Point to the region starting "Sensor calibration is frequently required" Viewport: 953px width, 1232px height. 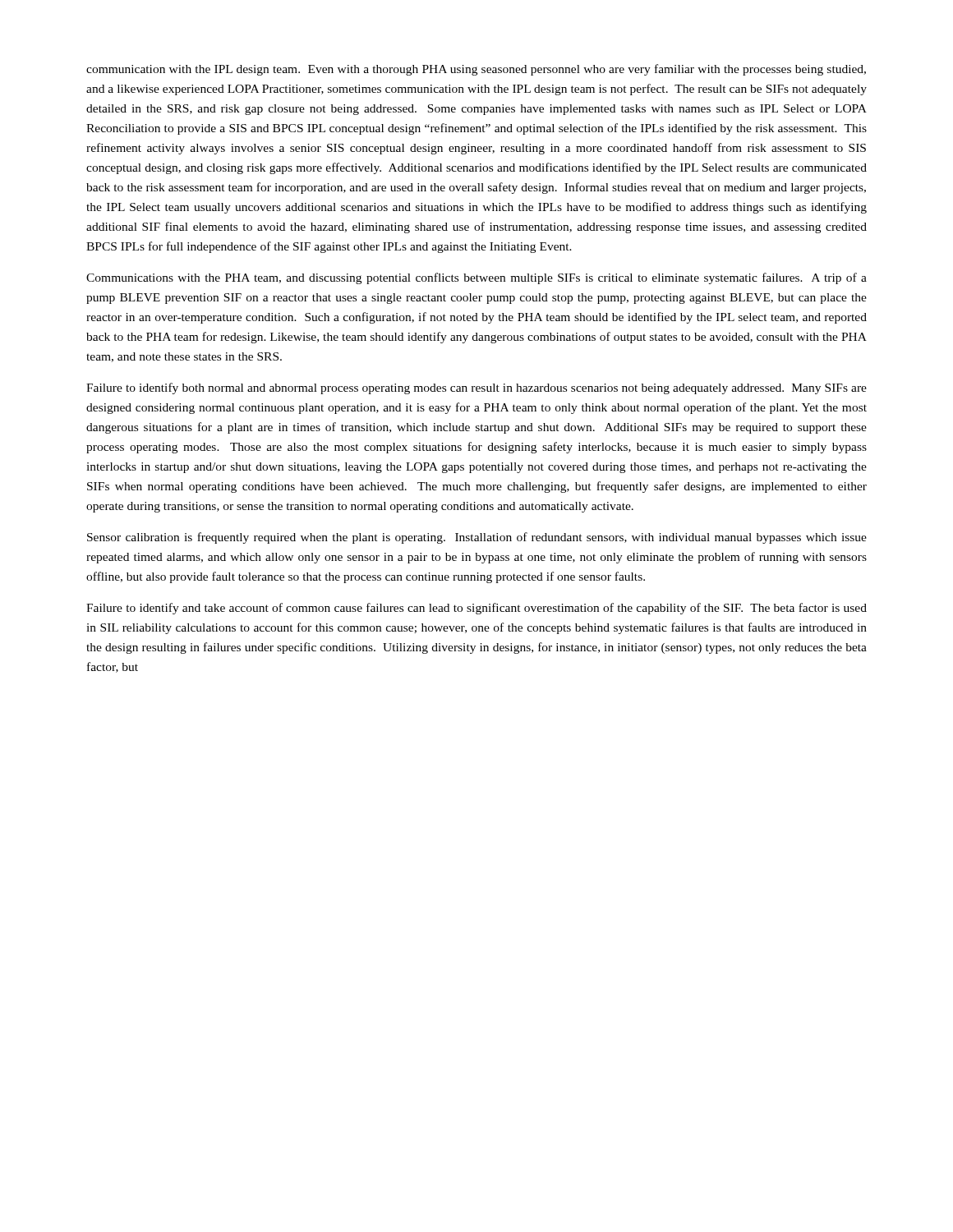tap(476, 557)
